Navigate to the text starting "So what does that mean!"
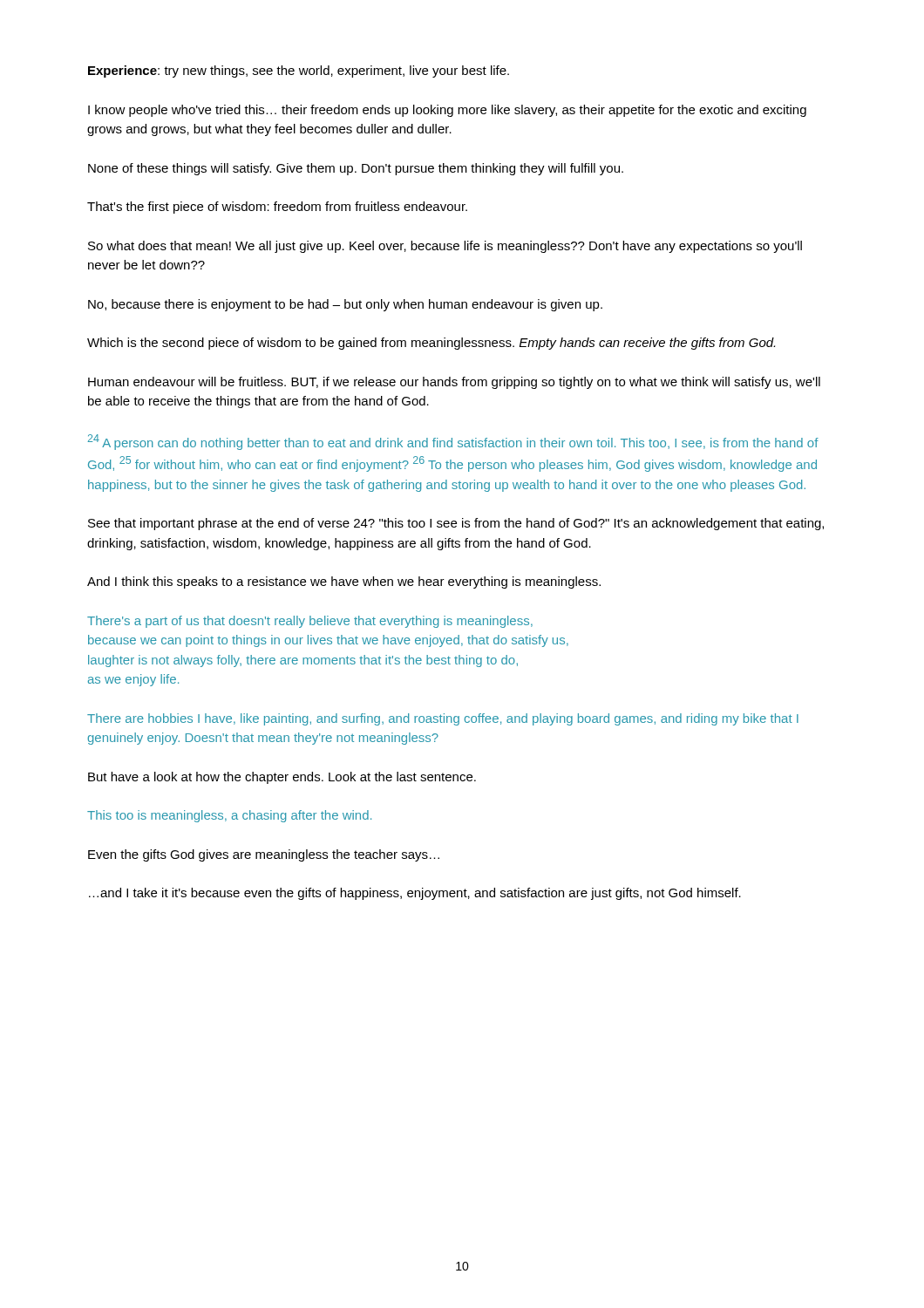The image size is (924, 1308). click(x=445, y=255)
